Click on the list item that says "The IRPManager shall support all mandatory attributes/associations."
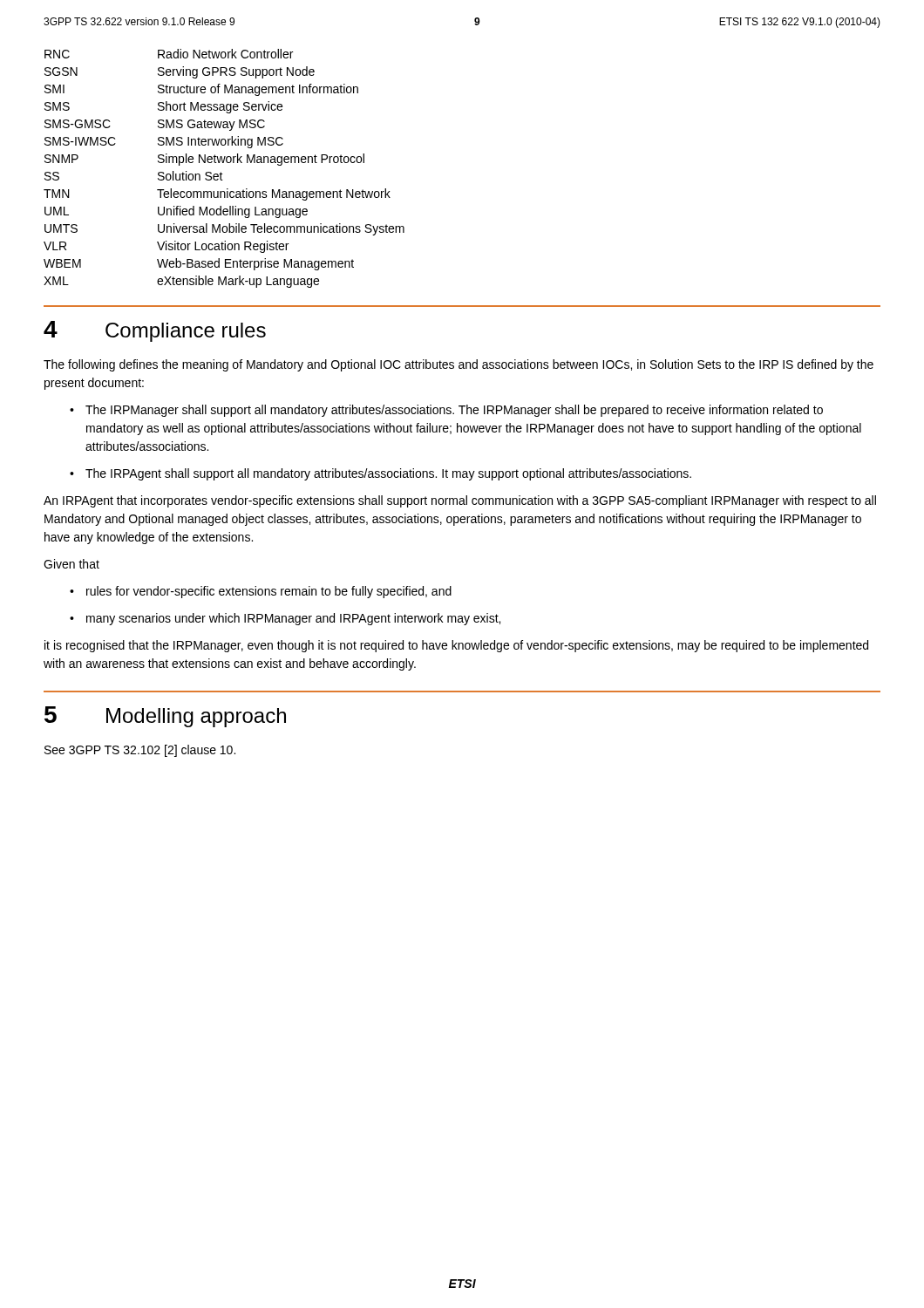This screenshot has width=924, height=1308. pyautogui.click(x=474, y=428)
